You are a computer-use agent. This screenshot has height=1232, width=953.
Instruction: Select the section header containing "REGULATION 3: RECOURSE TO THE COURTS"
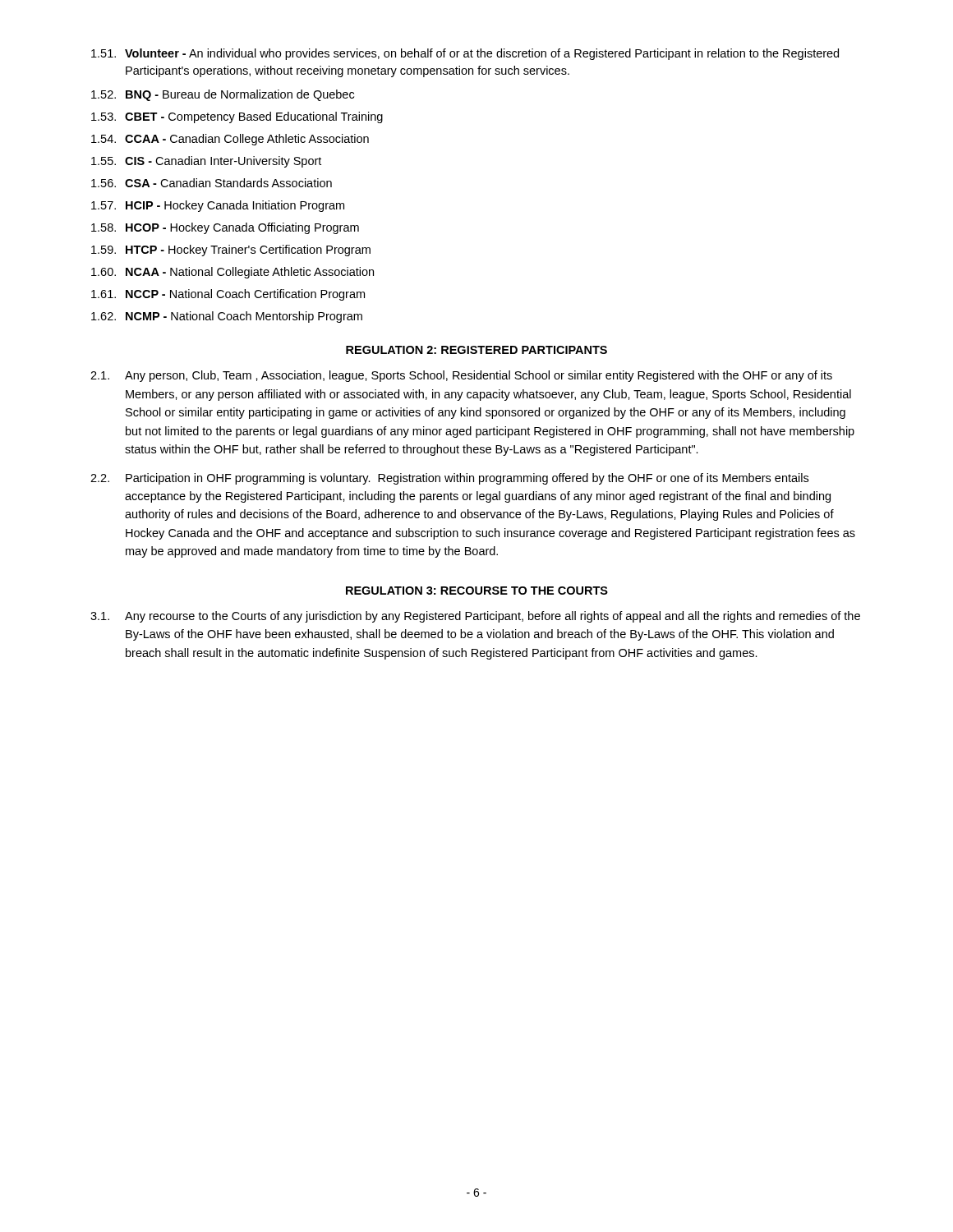coord(476,590)
